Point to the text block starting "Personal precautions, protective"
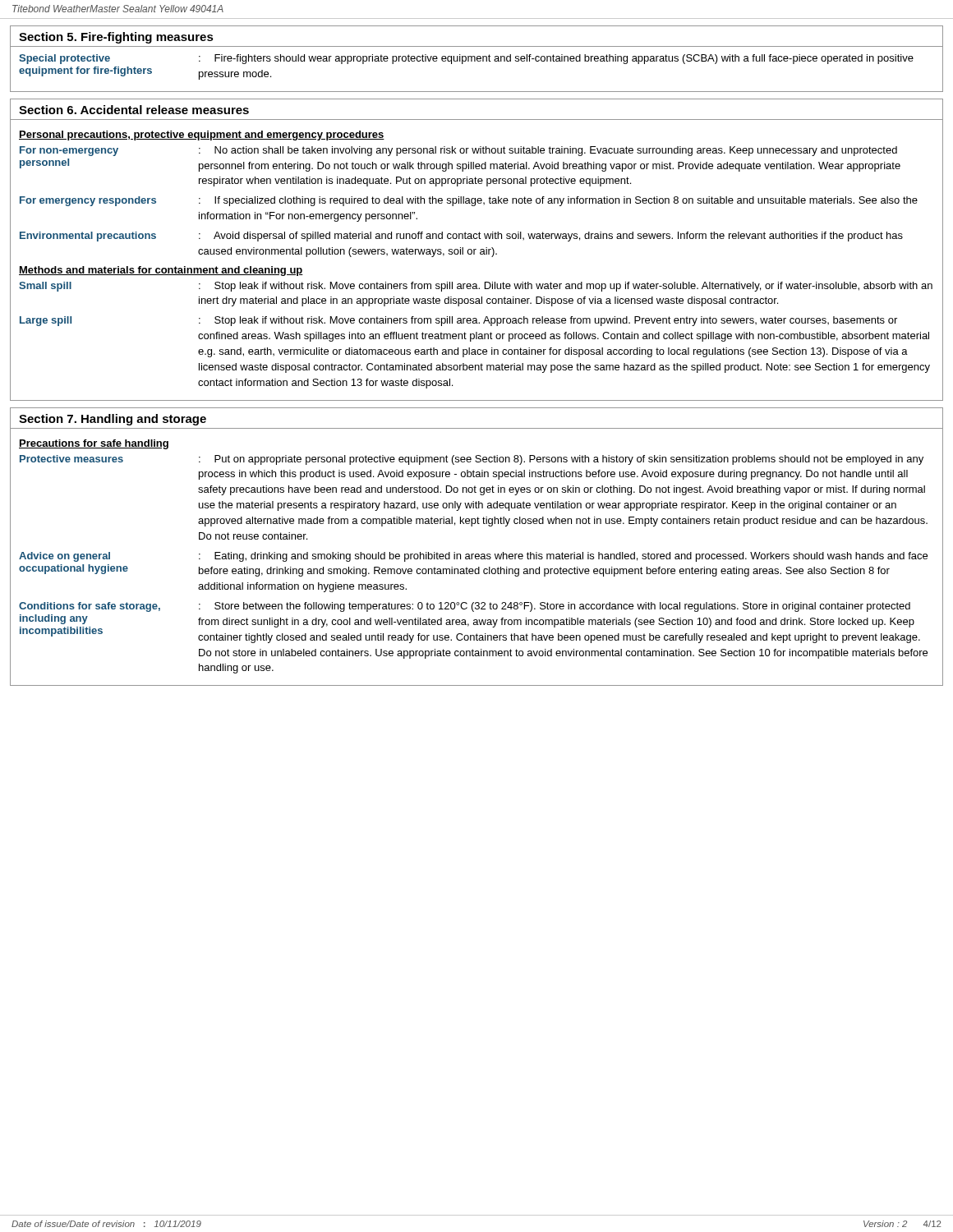 coord(201,134)
